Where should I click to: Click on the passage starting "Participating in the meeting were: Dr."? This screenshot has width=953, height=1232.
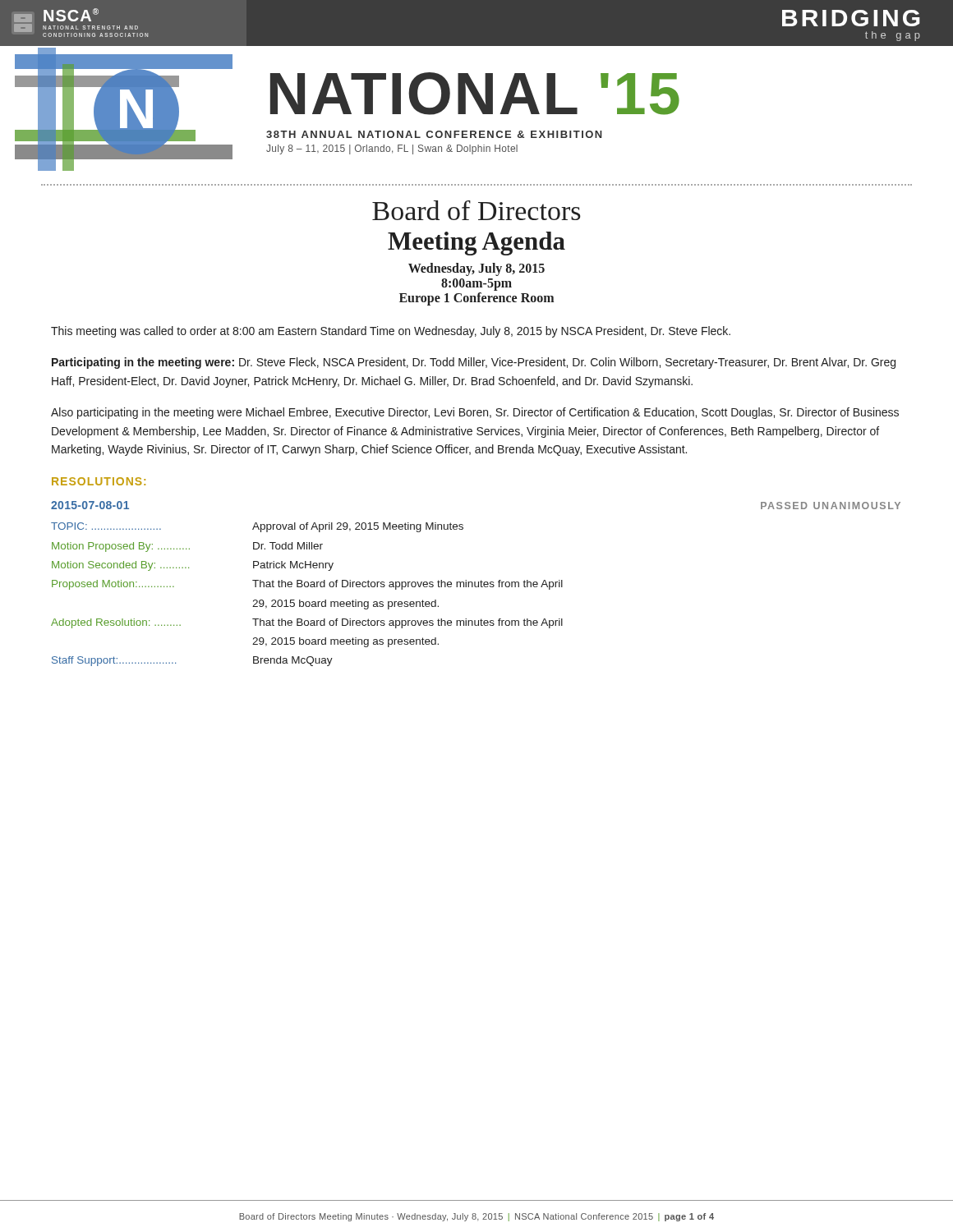[474, 372]
